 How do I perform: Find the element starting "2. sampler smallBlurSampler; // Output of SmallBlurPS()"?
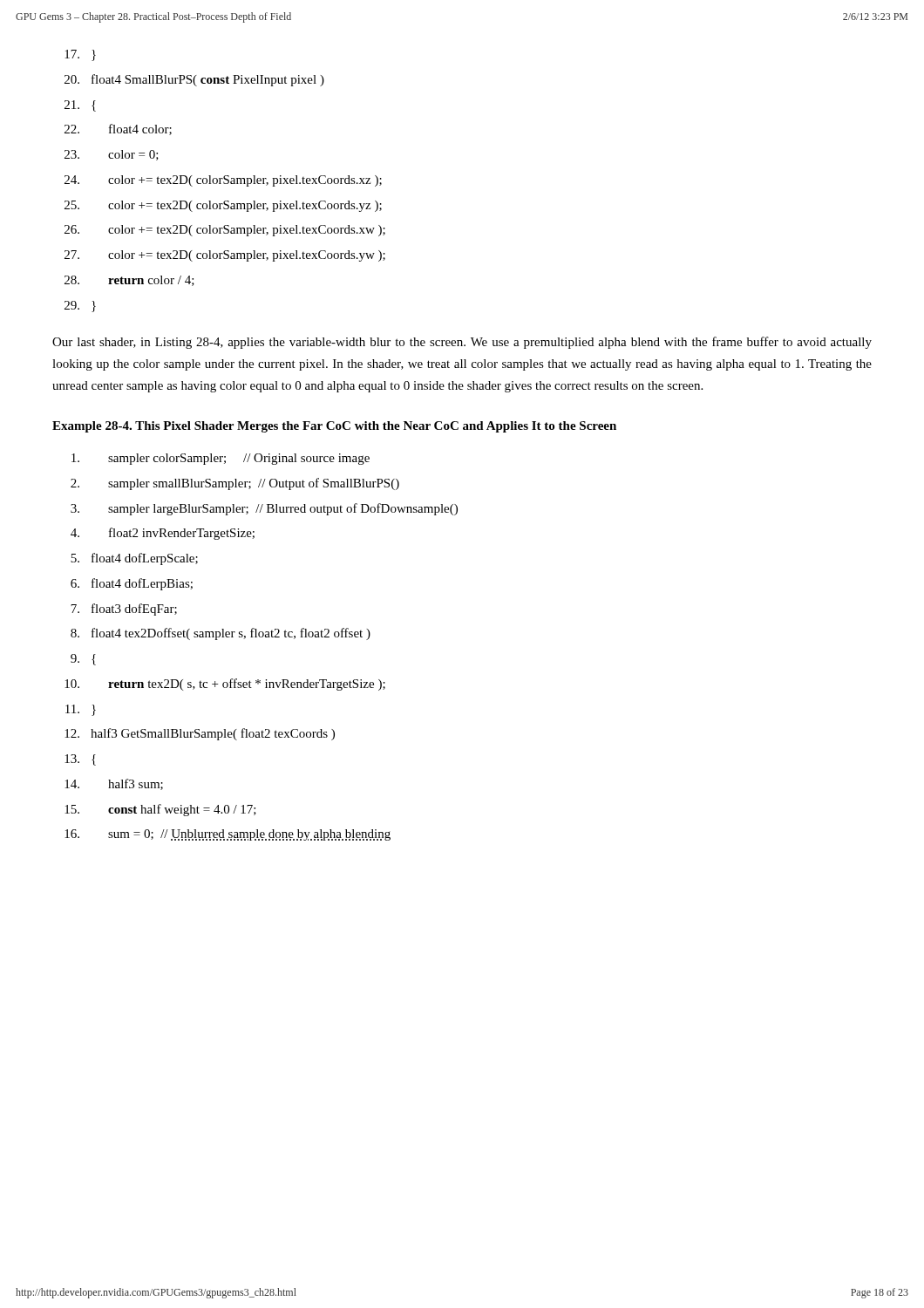(x=235, y=484)
